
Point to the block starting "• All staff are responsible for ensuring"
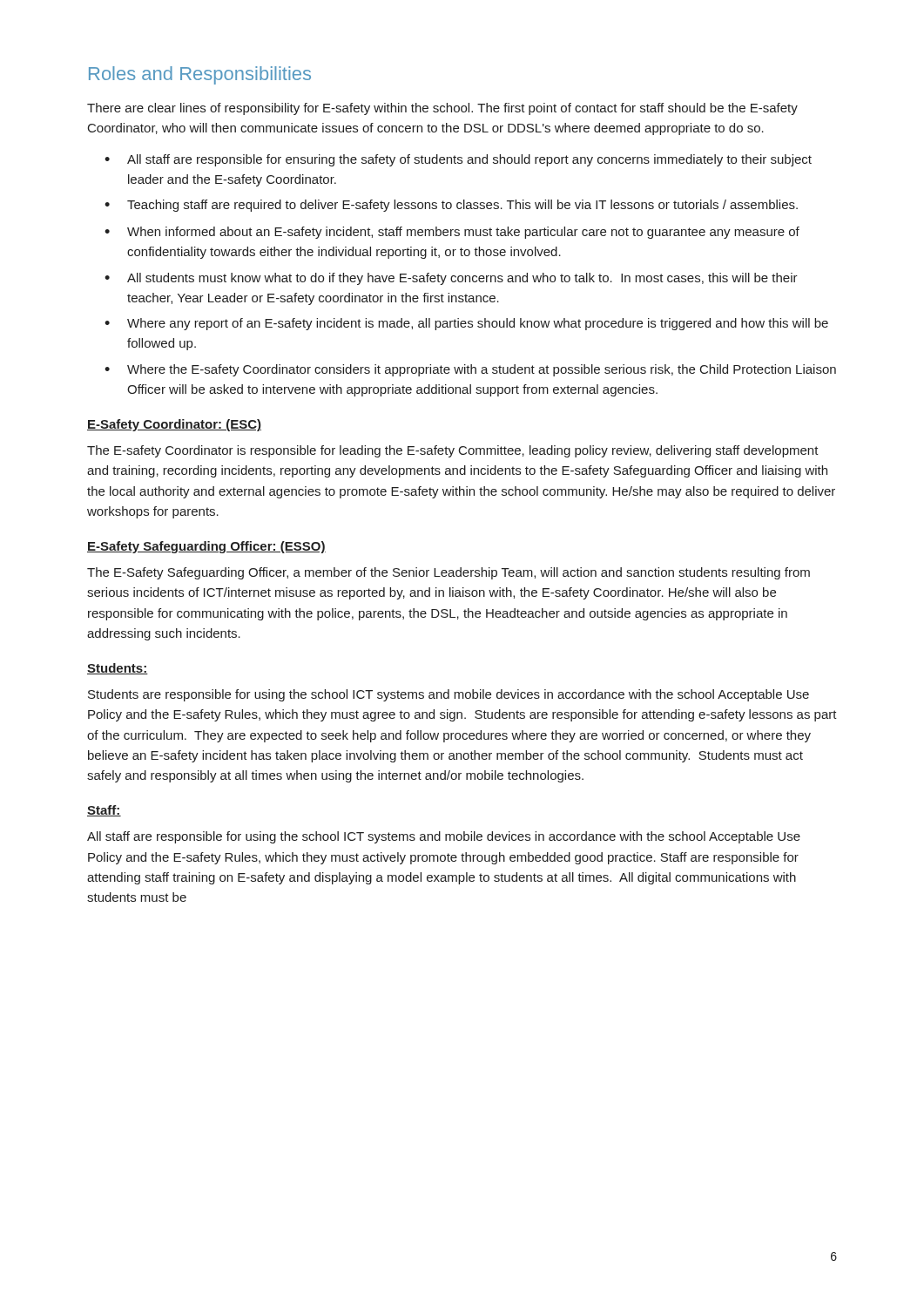click(471, 169)
